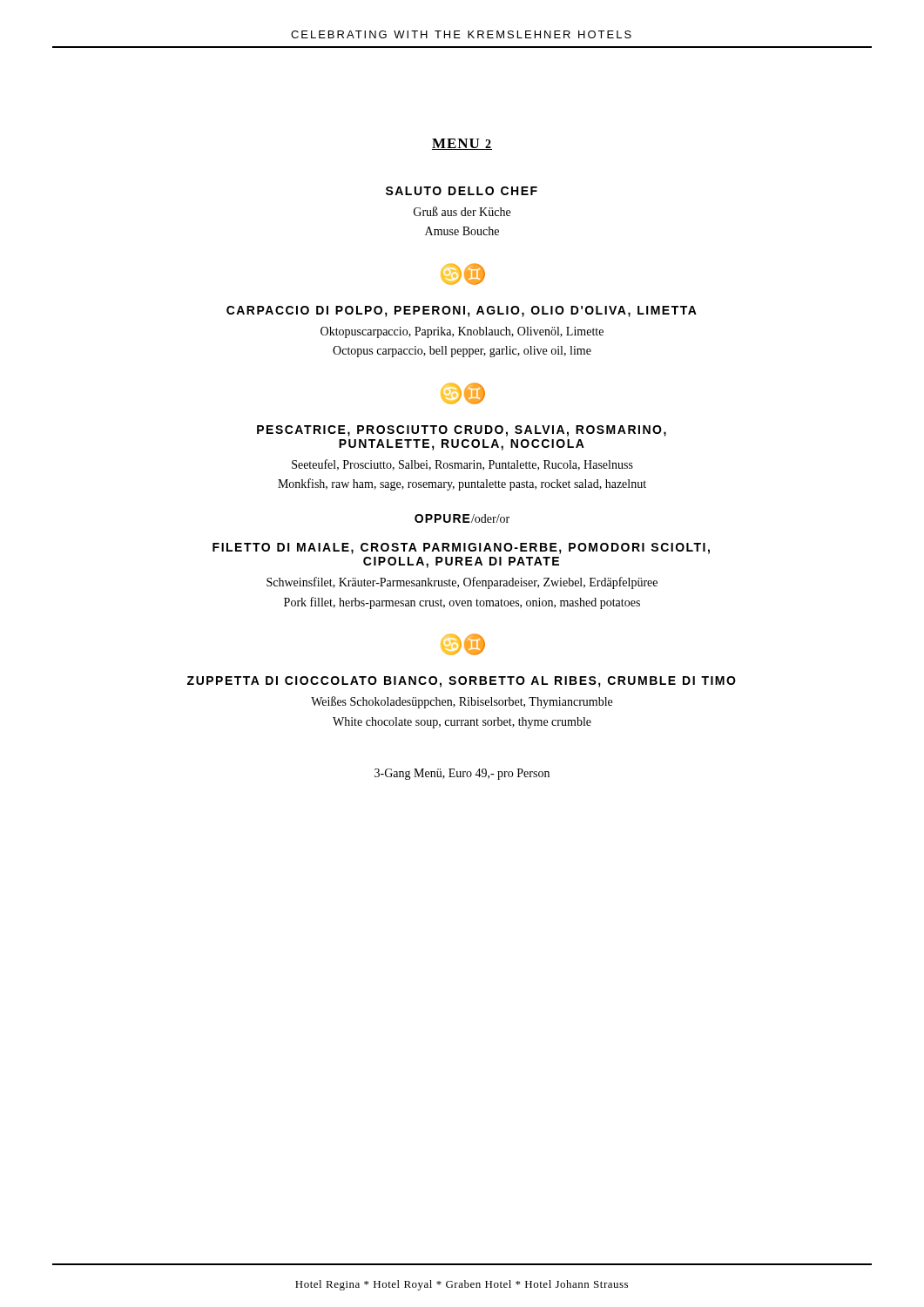
Task: Navigate to the text starting "CARPACCIO DI POLPO,"
Action: pyautogui.click(x=462, y=310)
